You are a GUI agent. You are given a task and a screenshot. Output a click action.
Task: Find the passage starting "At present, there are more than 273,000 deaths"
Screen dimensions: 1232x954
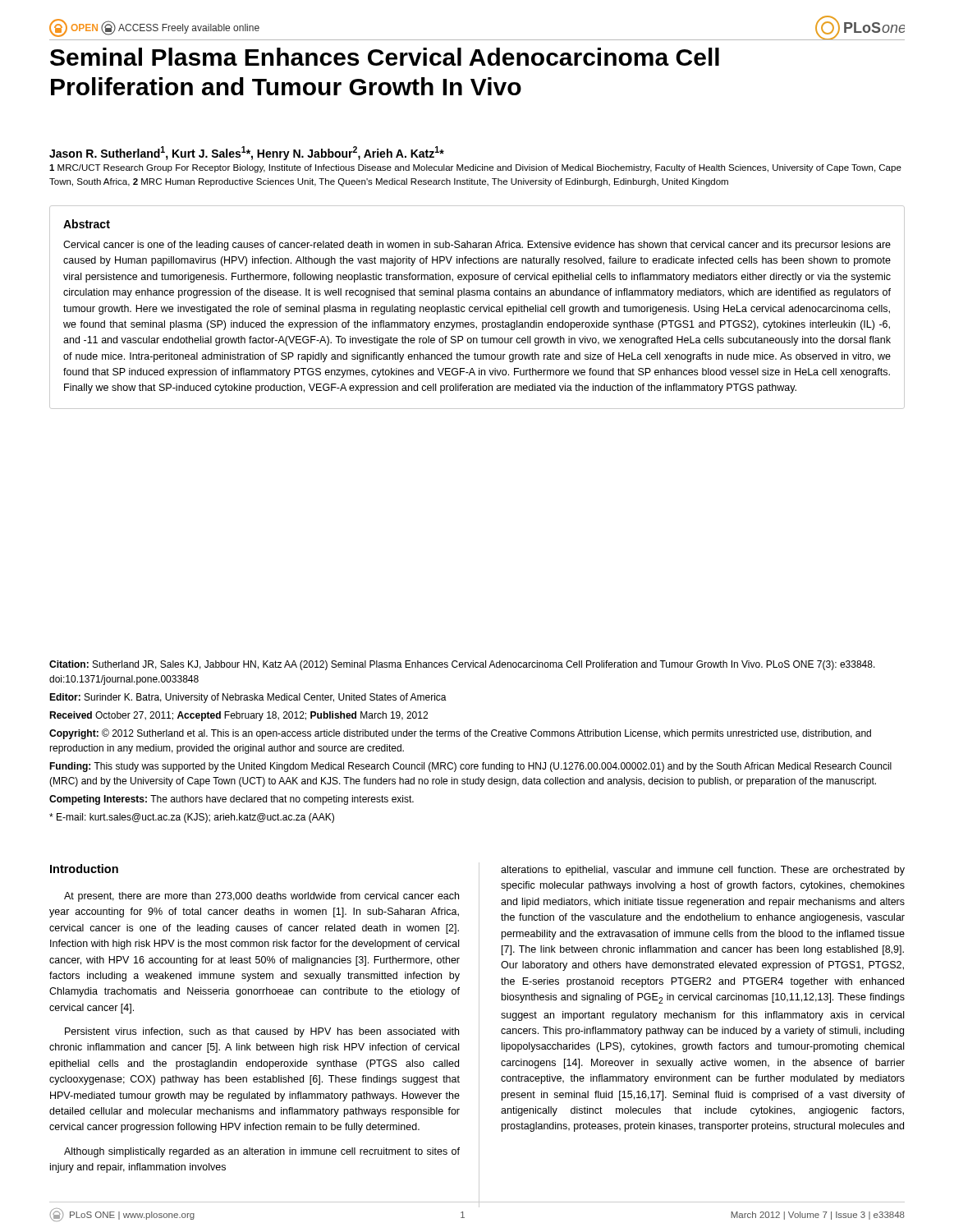coord(254,1032)
